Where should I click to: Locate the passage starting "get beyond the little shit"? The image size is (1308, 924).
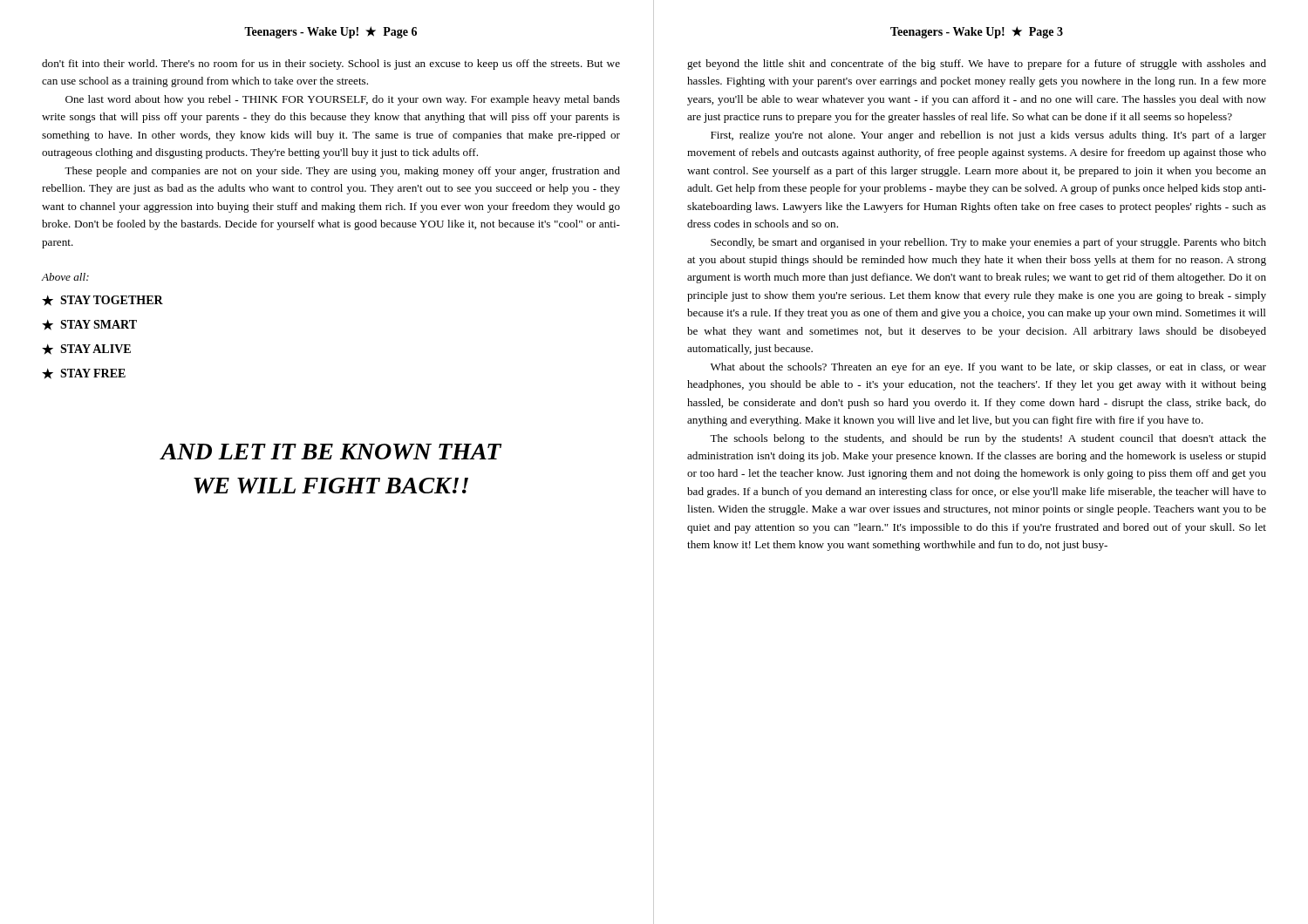tap(977, 305)
